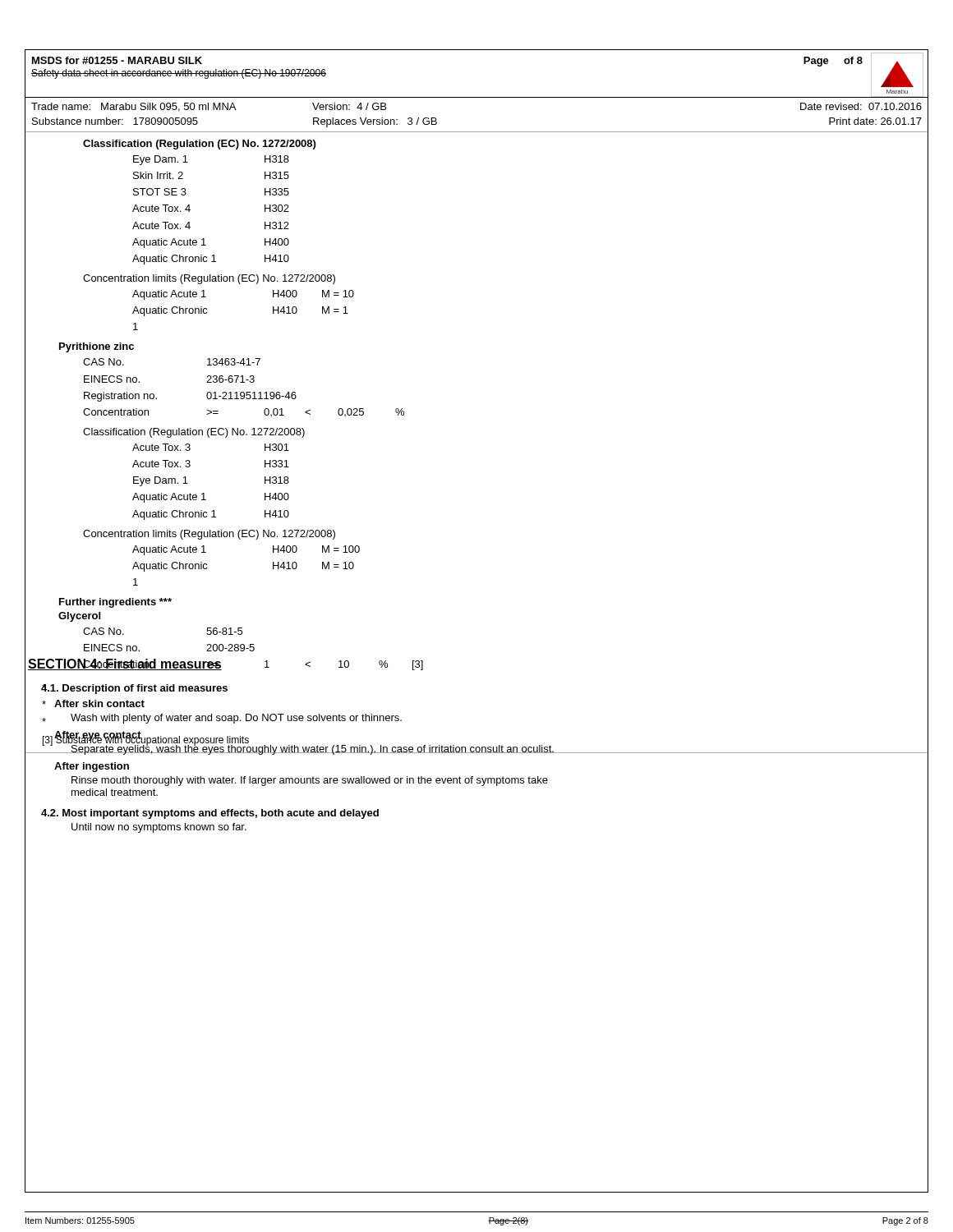Locate the section header that reads "After eye contact"

(x=98, y=735)
